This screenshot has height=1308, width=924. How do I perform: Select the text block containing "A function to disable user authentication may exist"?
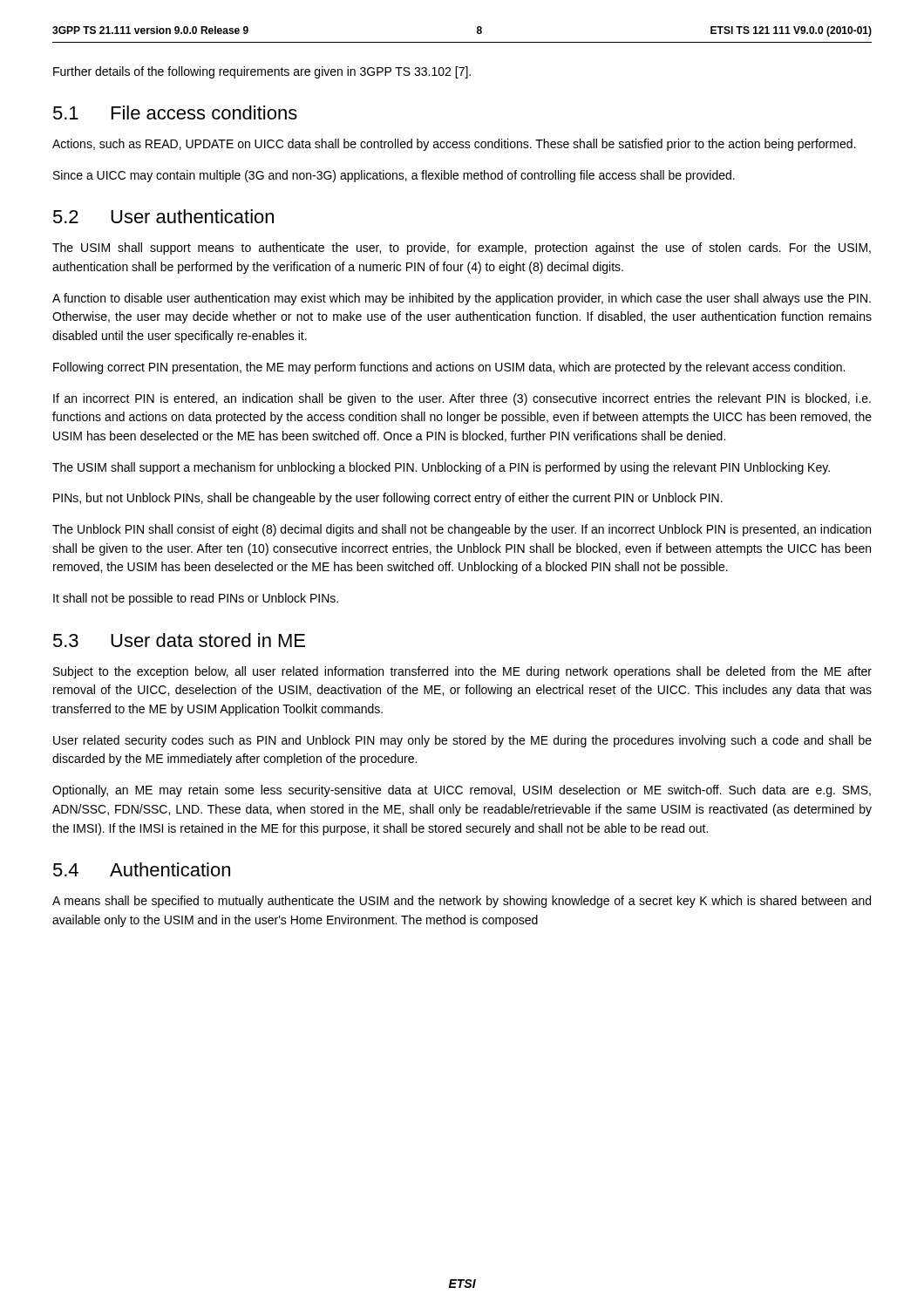tap(462, 317)
